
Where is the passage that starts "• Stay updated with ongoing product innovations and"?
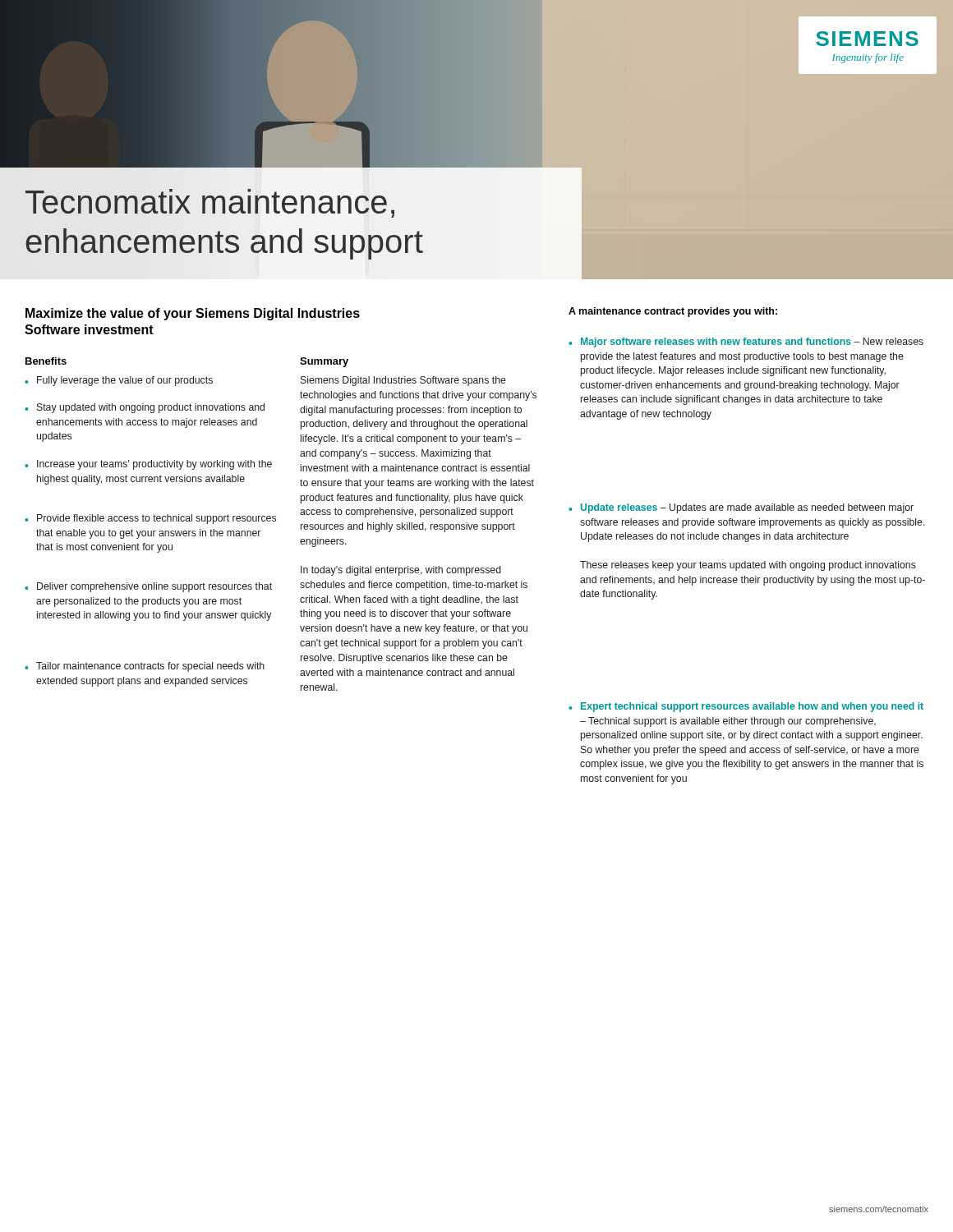(x=151, y=422)
